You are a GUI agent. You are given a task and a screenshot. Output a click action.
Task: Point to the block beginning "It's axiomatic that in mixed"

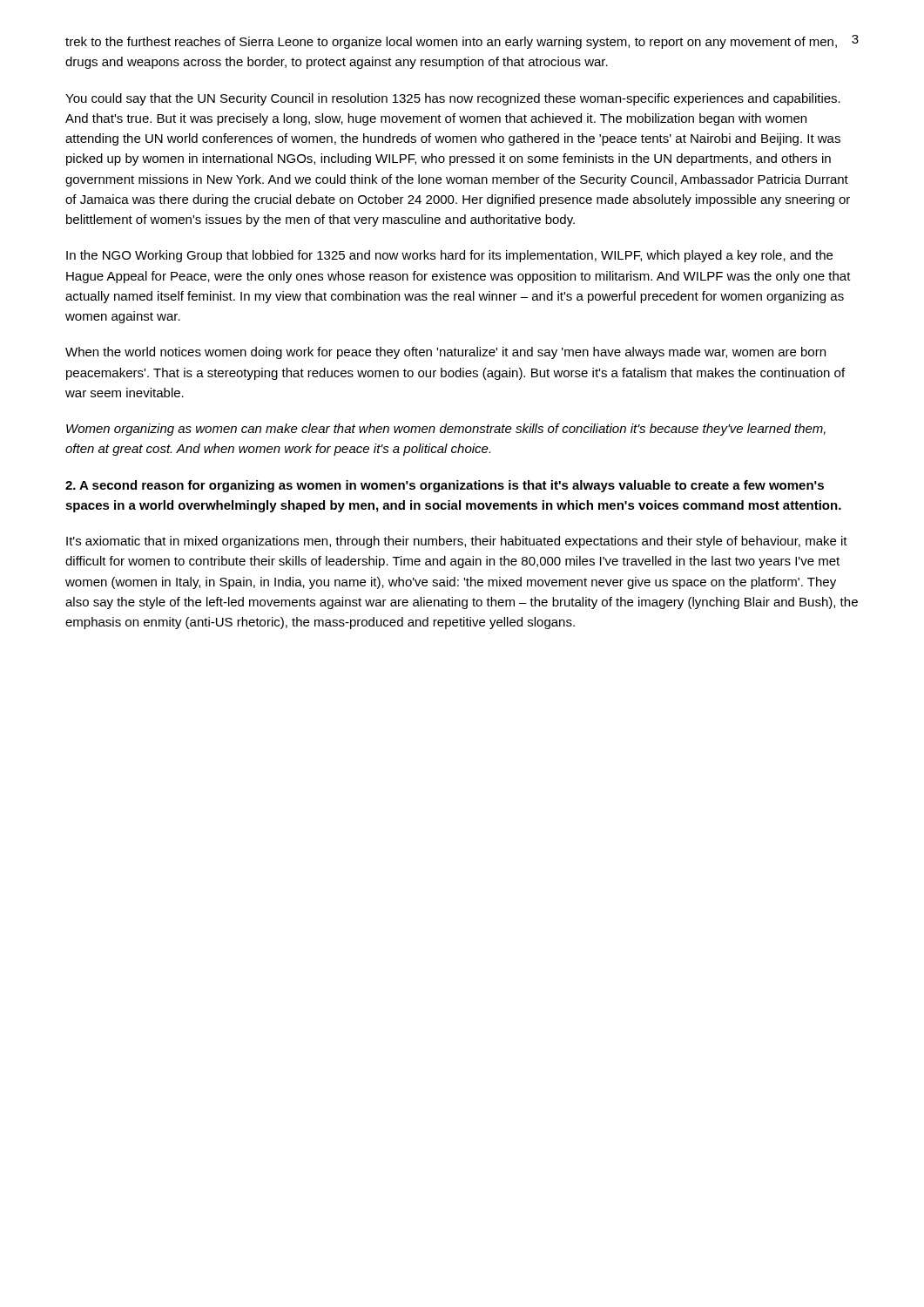(x=462, y=581)
